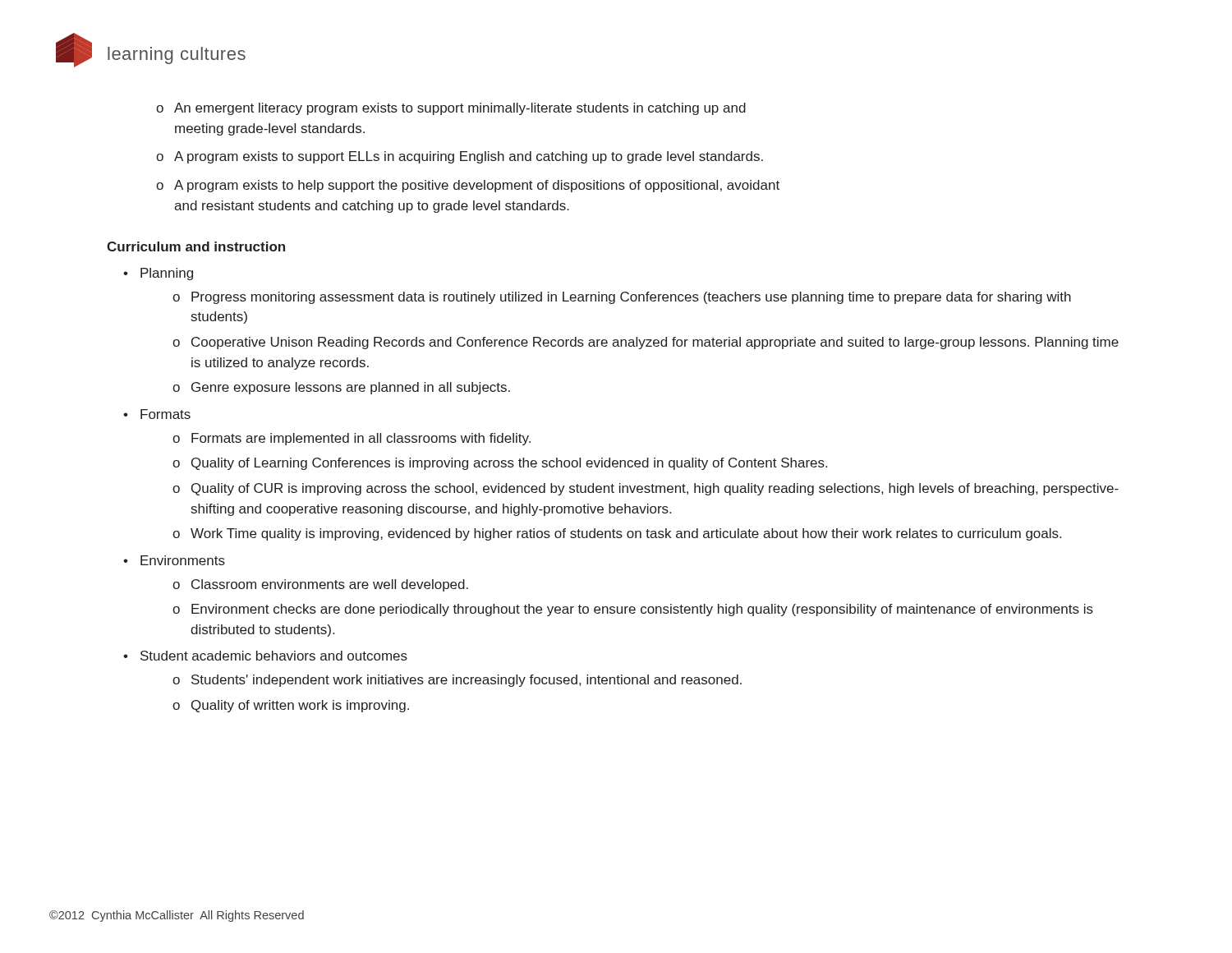Select the block starting "Student academic behaviors and outcomes Students'"

pos(632,682)
